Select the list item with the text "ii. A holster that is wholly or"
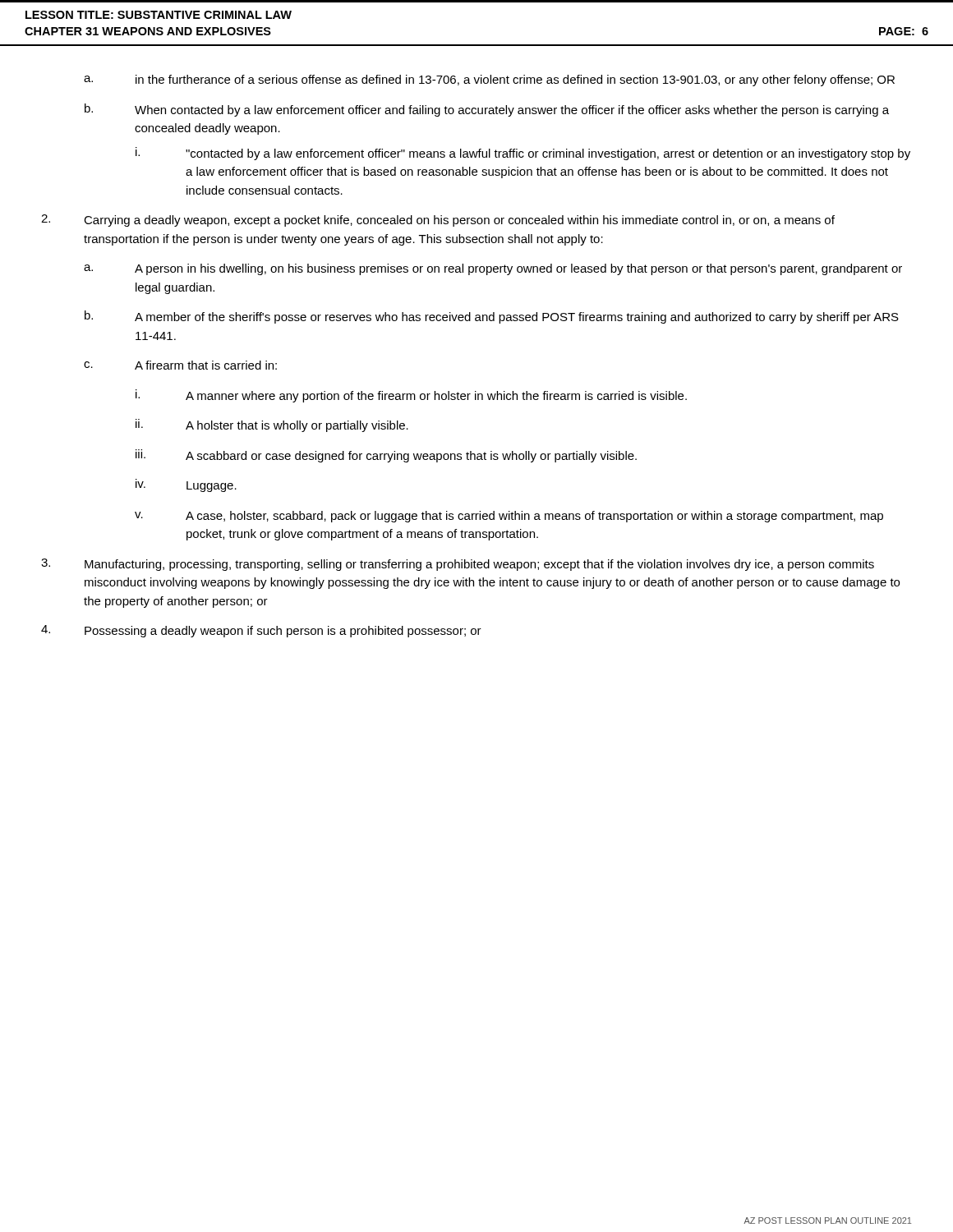The width and height of the screenshot is (953, 1232). tap(272, 425)
